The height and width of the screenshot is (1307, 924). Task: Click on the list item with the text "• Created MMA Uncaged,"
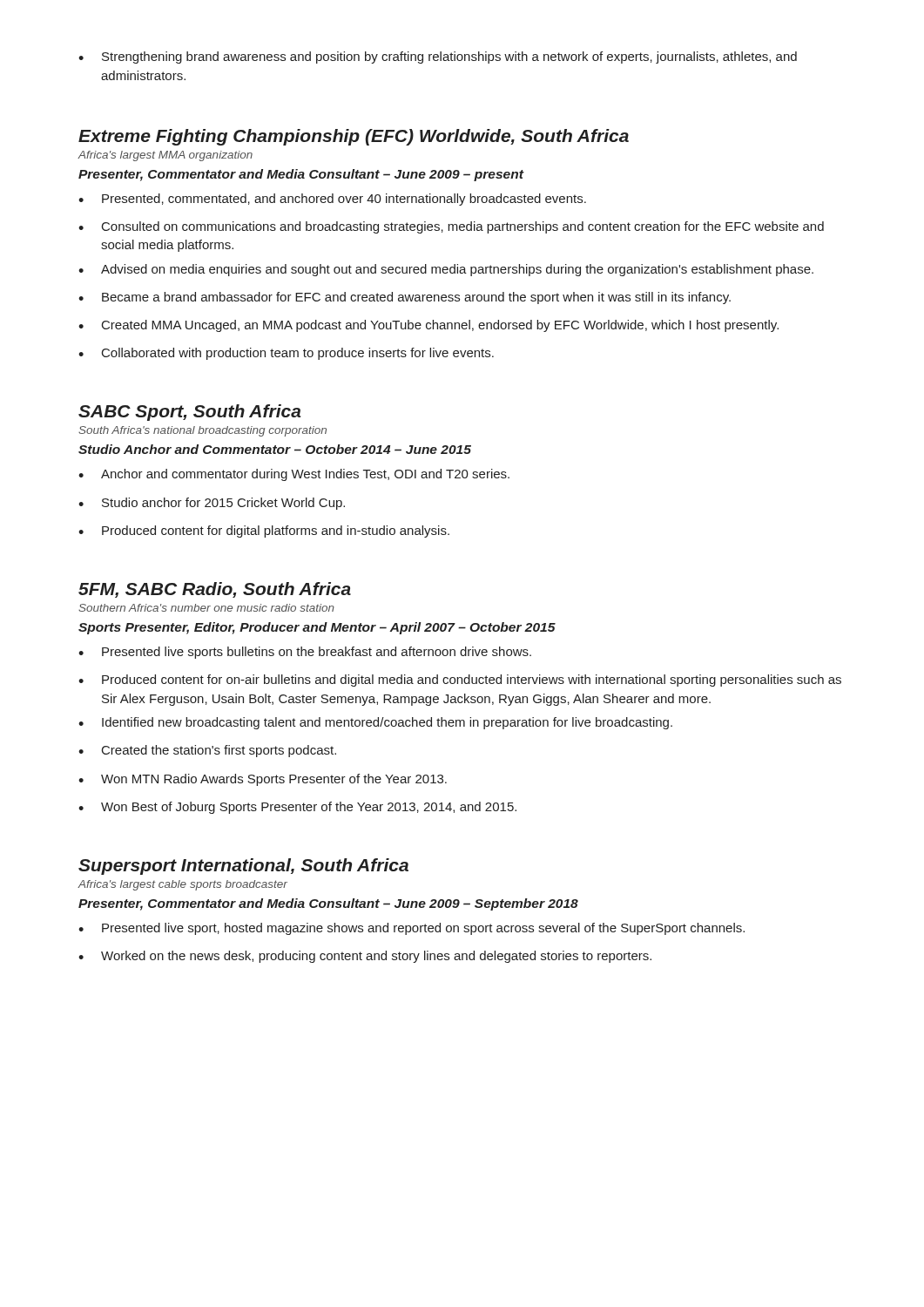[429, 327]
